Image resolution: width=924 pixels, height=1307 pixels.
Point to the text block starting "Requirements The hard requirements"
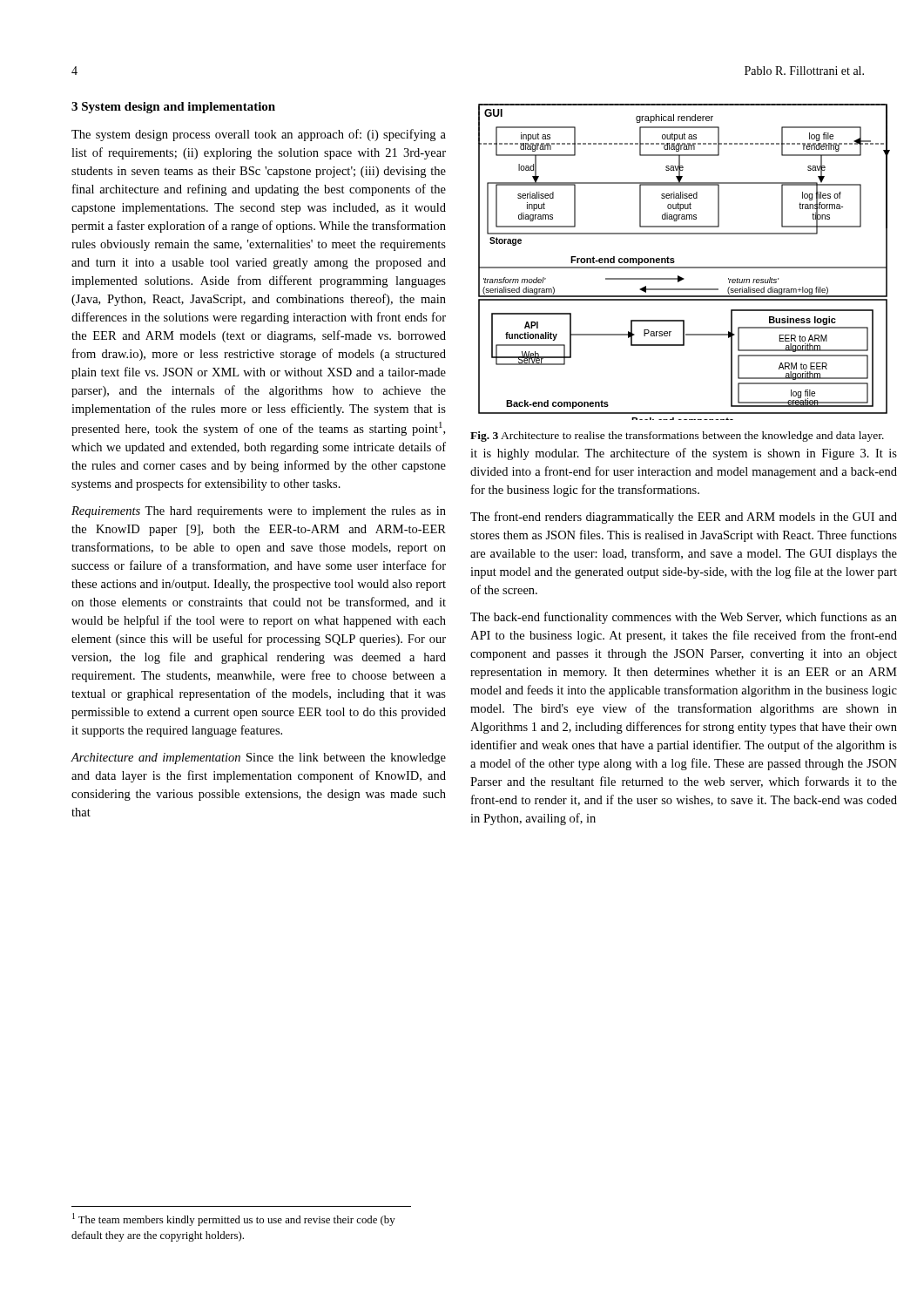click(259, 621)
